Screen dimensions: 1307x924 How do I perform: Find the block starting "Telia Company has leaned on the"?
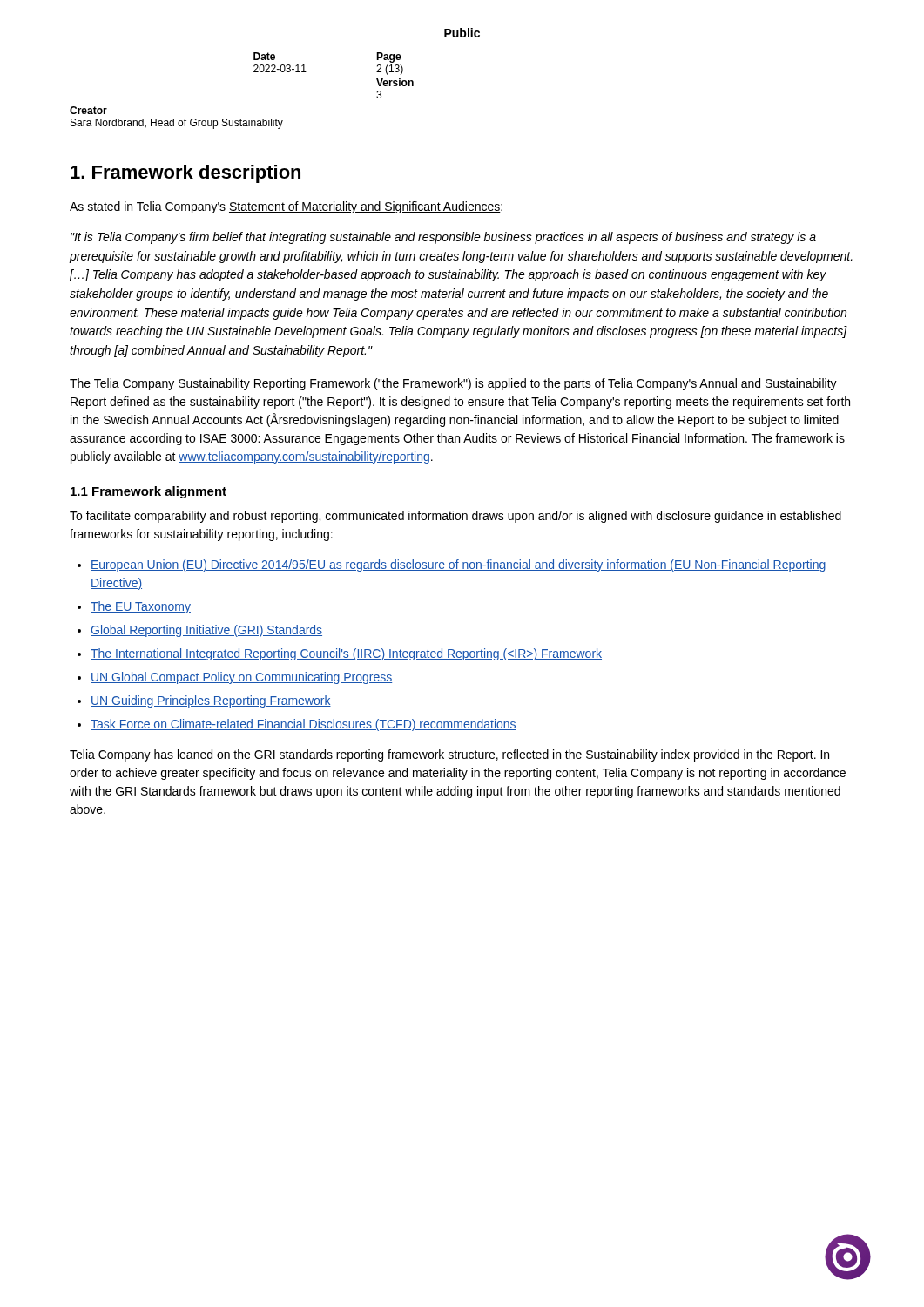coord(462,782)
